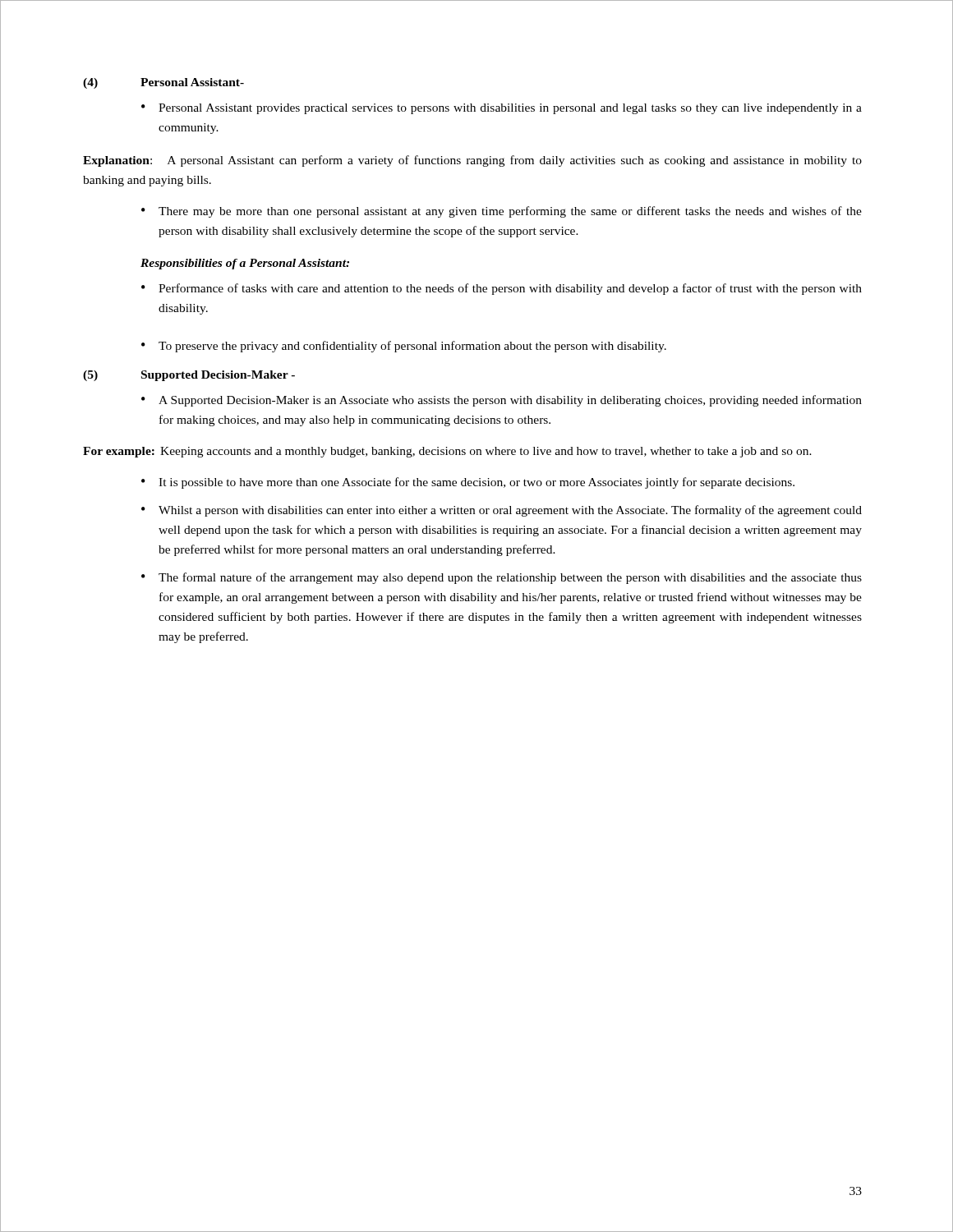Point to the element starting "• To preserve the"
953x1232 pixels.
tap(501, 346)
